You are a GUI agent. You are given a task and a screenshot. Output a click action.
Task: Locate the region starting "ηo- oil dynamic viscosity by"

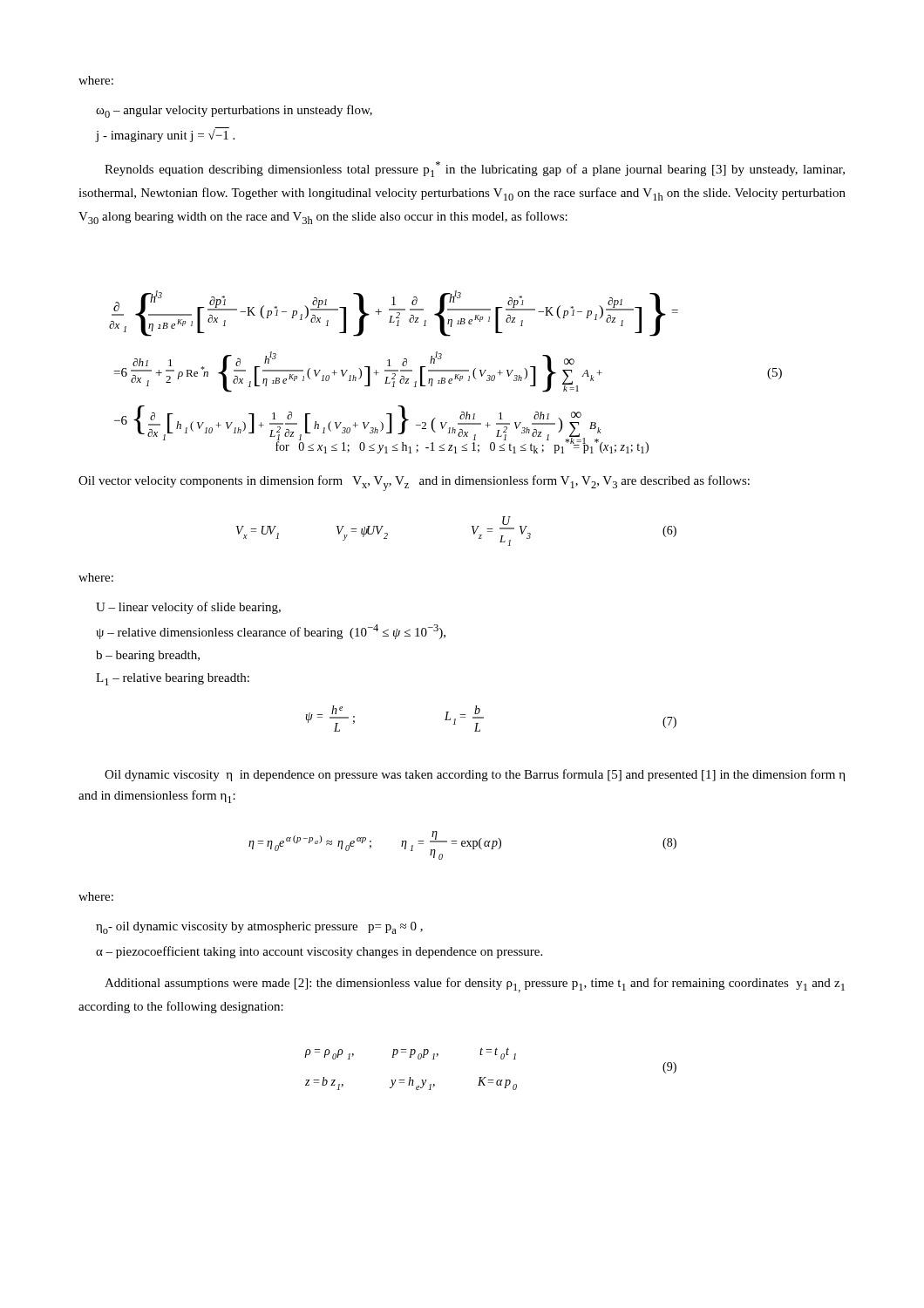click(260, 928)
